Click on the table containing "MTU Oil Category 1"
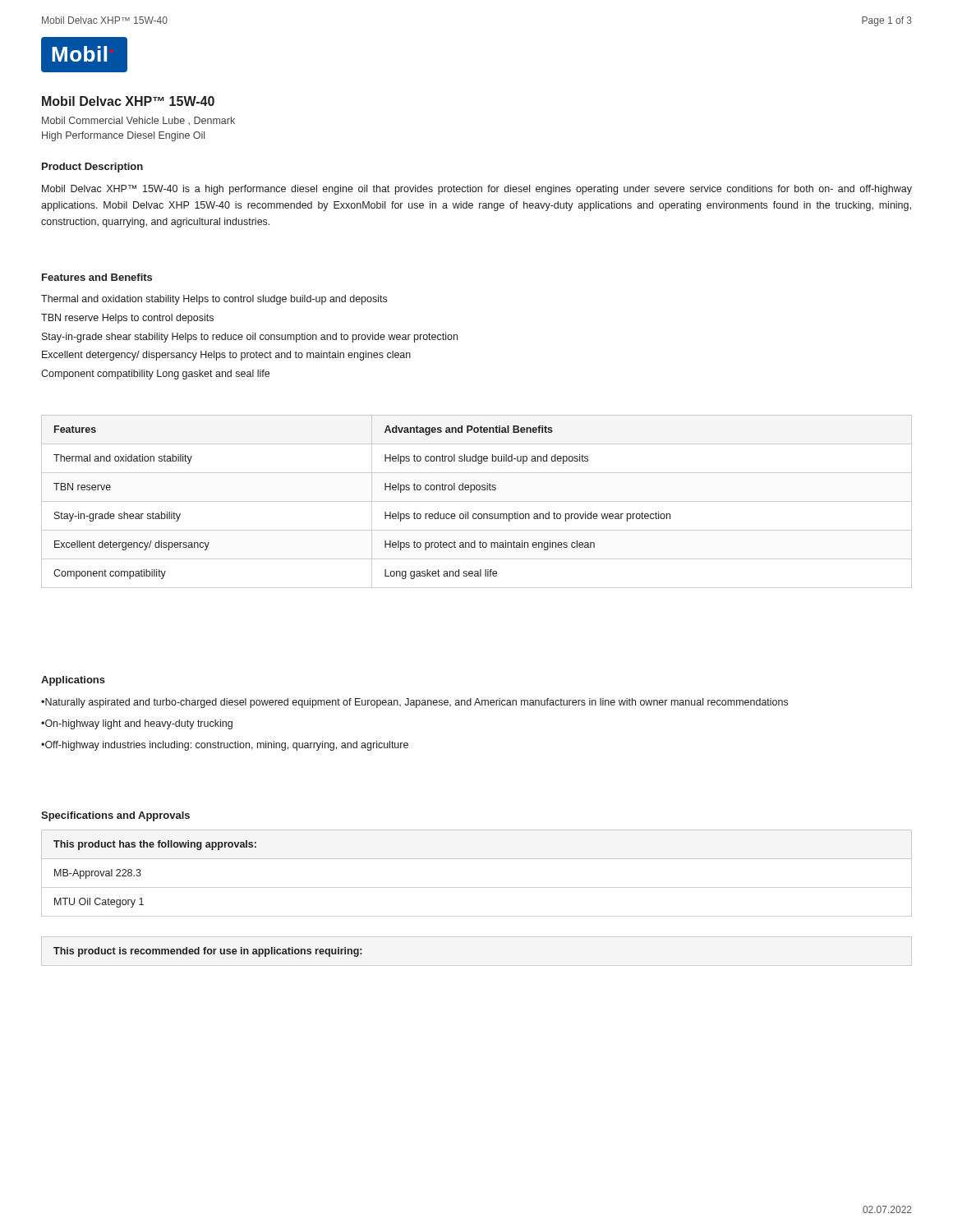This screenshot has height=1232, width=953. click(x=476, y=873)
